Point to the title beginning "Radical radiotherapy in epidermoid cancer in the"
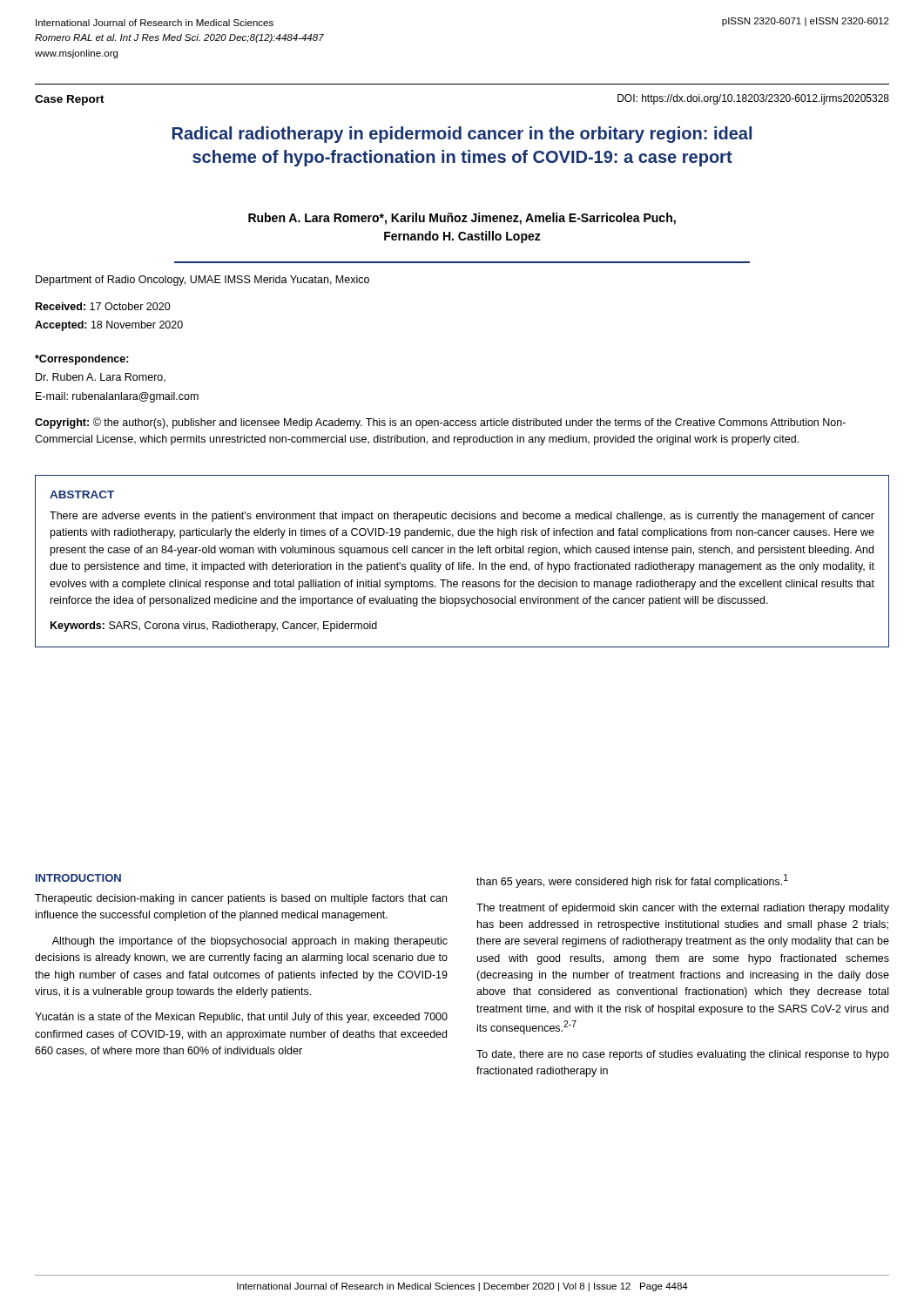 pos(462,145)
